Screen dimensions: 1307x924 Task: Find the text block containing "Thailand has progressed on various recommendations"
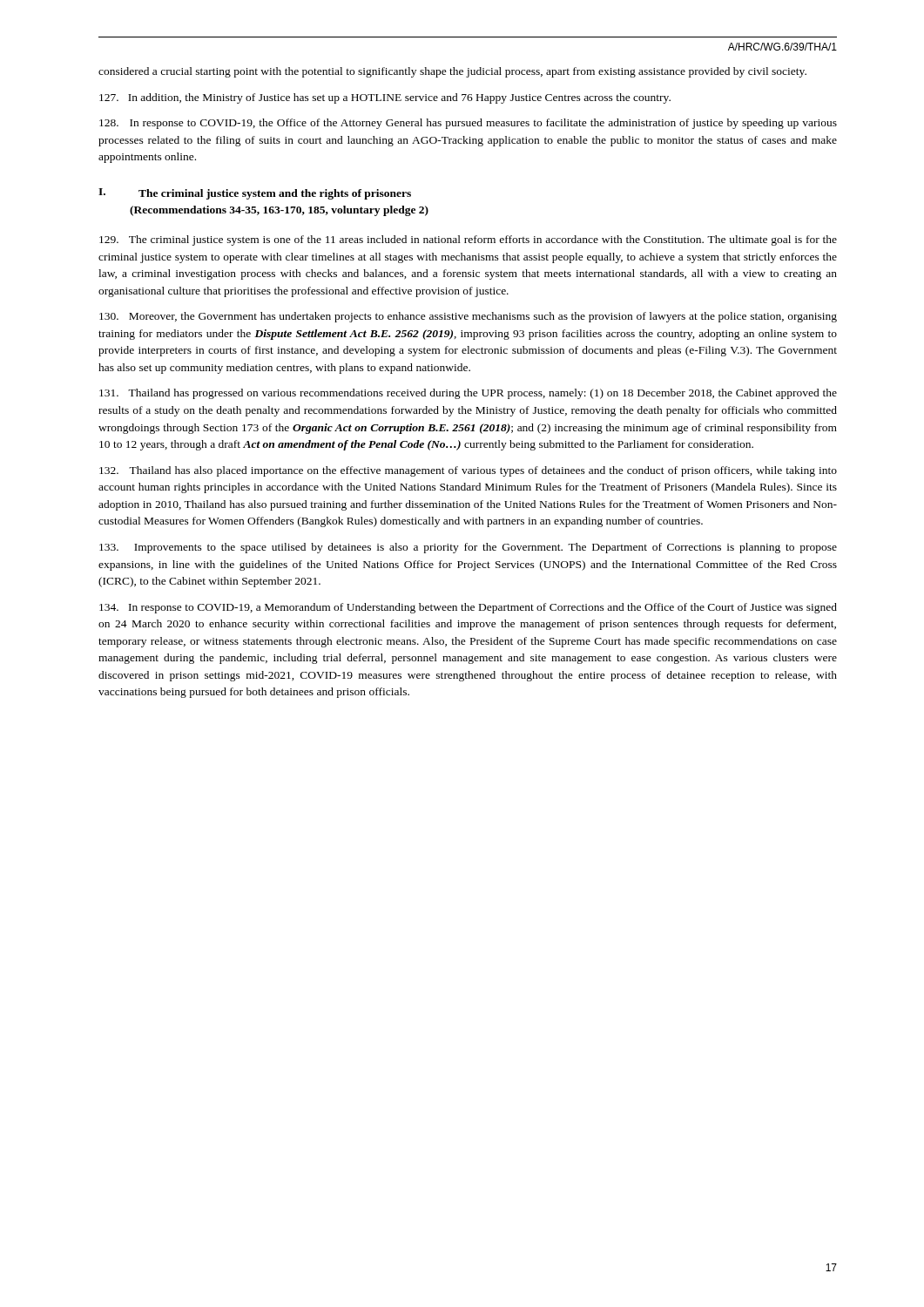tap(468, 419)
